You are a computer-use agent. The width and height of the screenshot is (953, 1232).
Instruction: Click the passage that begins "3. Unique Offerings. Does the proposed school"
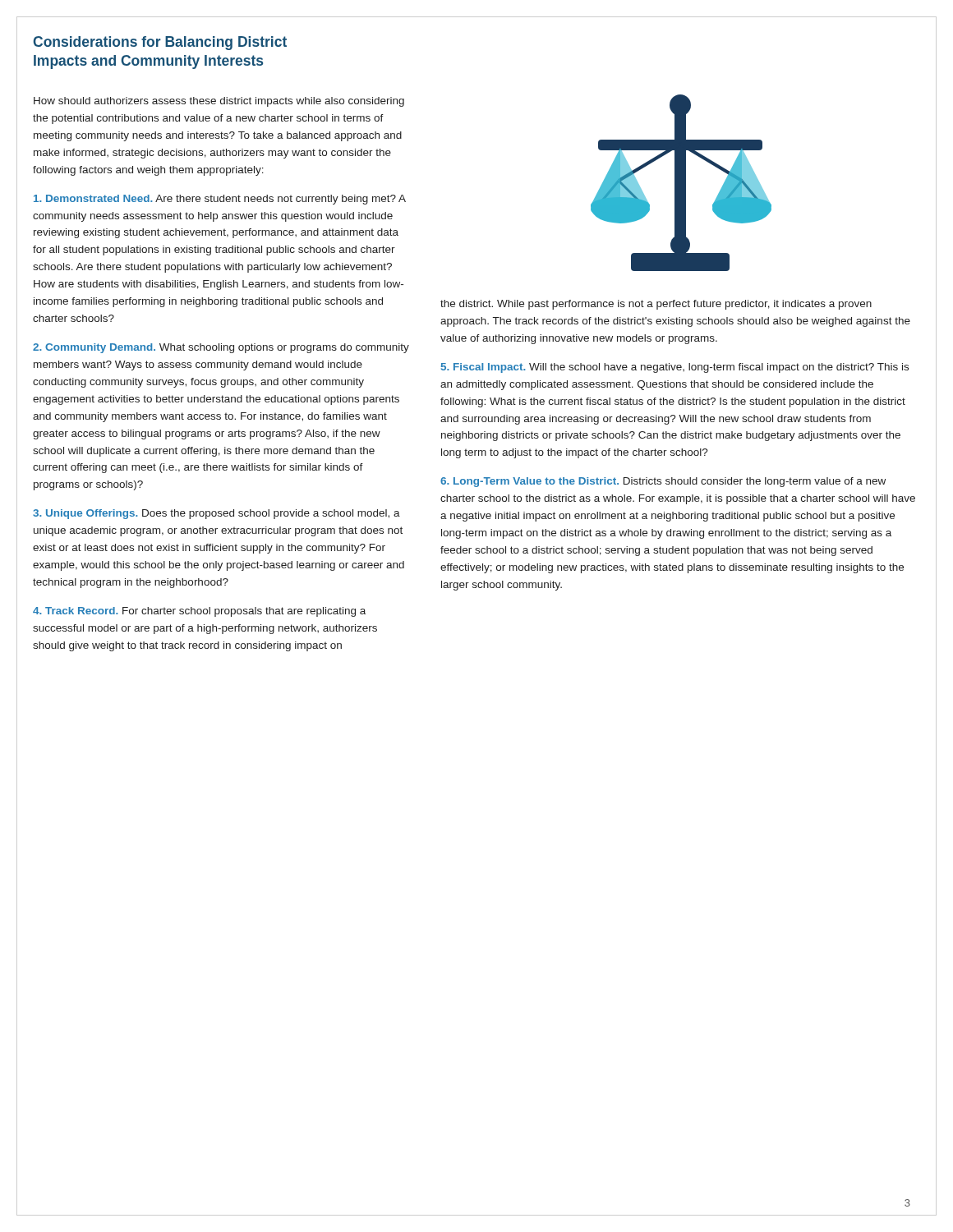[x=222, y=548]
